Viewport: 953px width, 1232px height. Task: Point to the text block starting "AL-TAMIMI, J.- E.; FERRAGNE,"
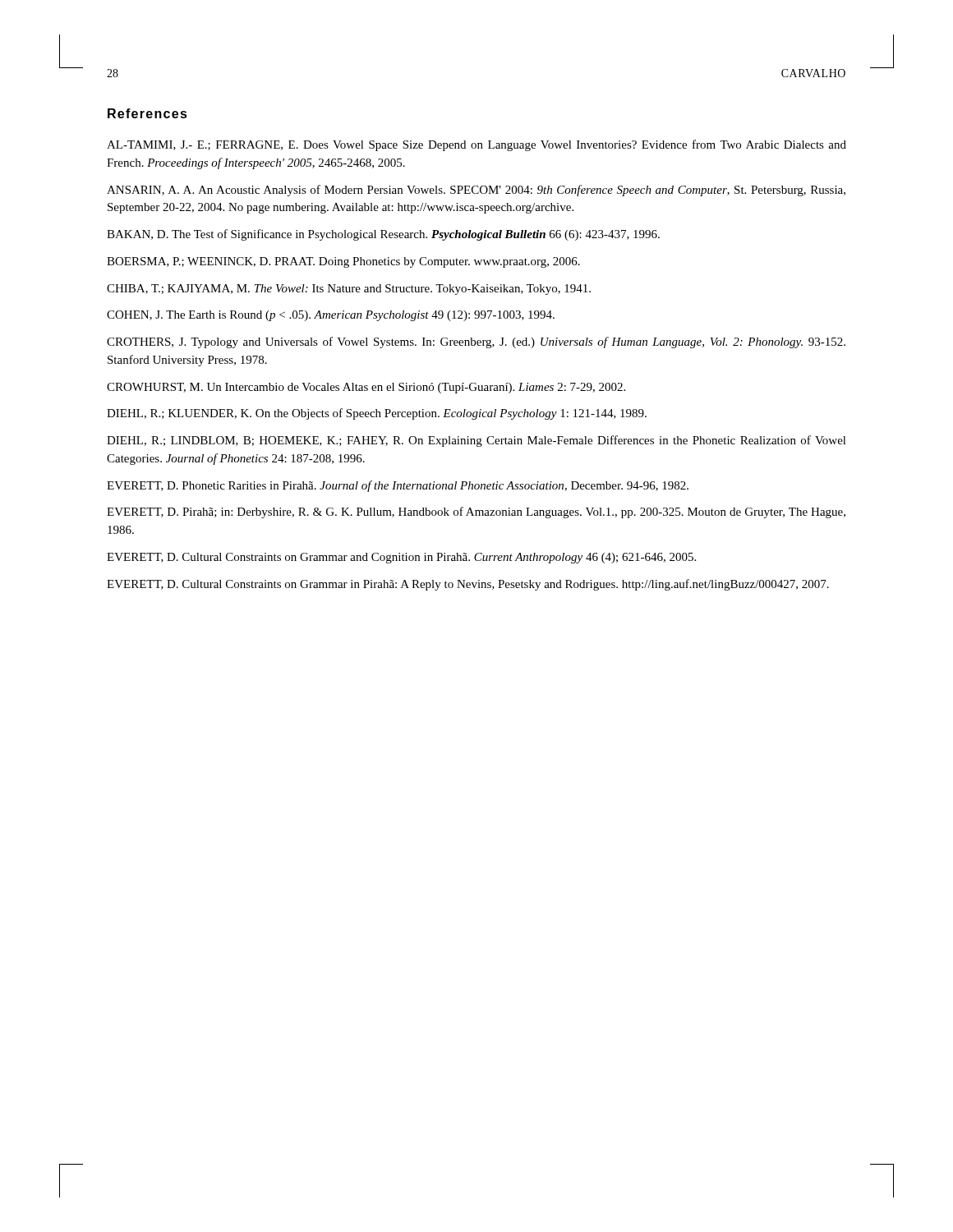click(476, 154)
